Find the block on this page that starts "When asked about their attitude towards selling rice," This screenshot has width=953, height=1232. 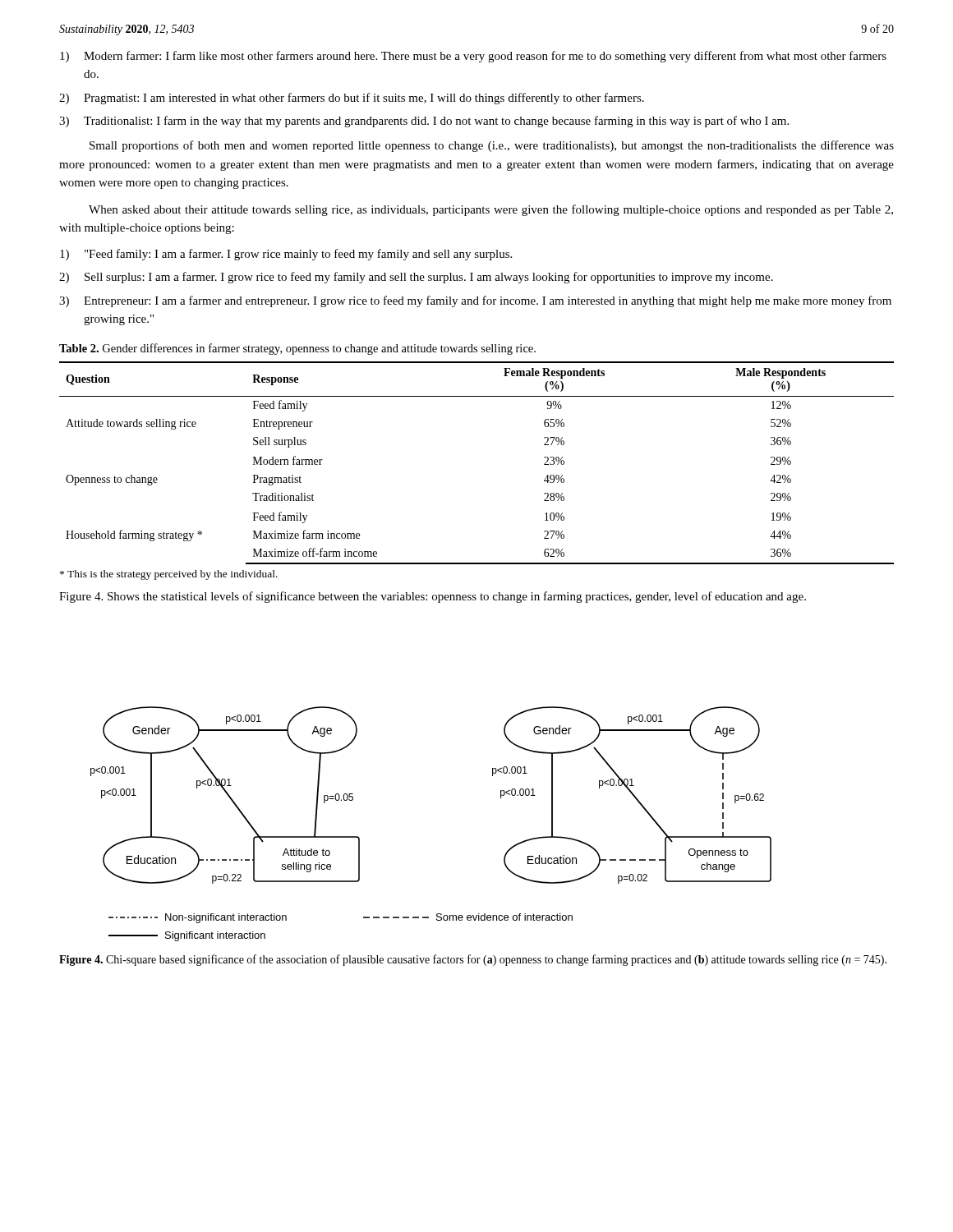point(476,218)
